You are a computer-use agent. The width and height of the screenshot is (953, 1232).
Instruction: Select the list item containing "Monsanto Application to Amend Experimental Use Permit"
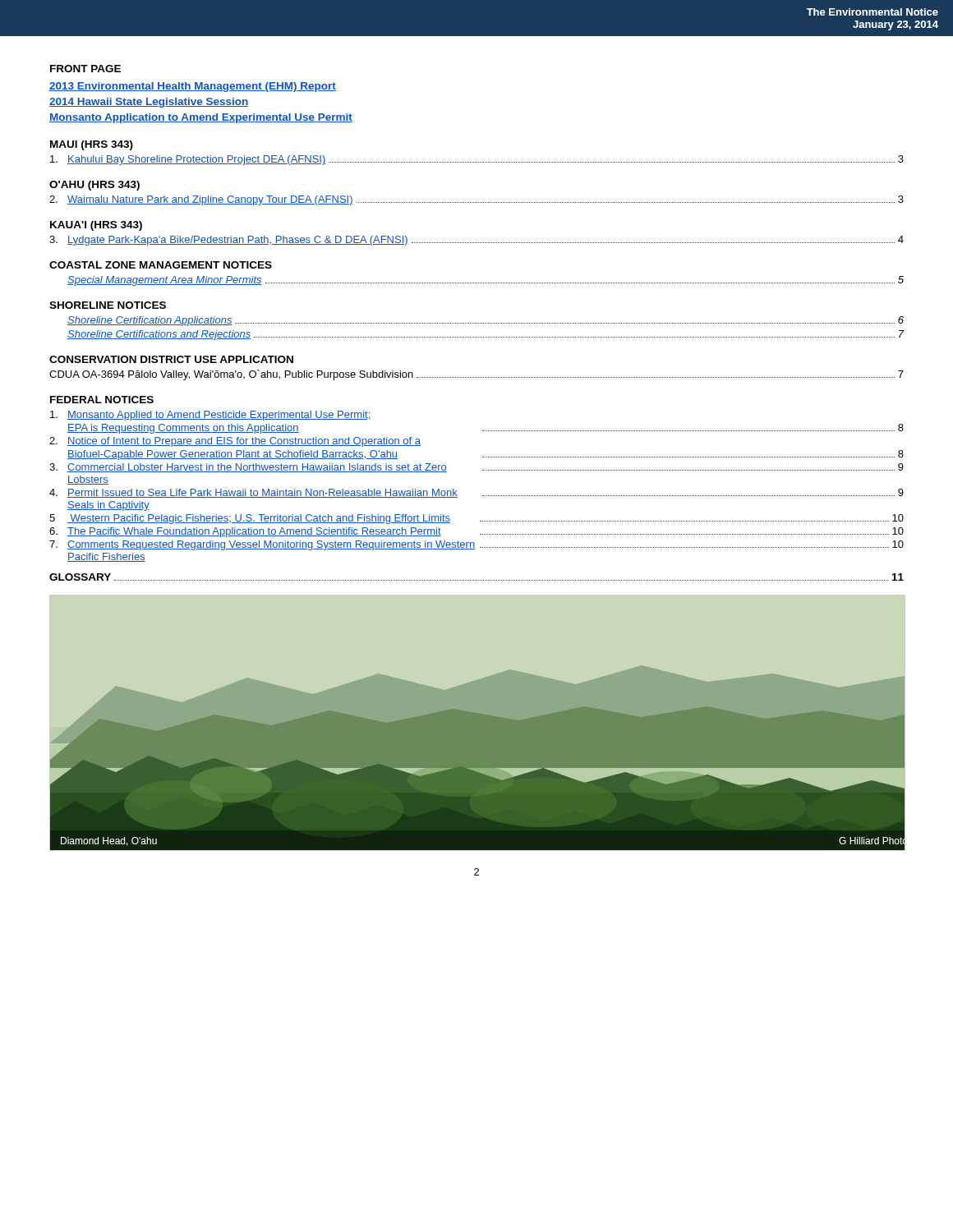click(201, 118)
